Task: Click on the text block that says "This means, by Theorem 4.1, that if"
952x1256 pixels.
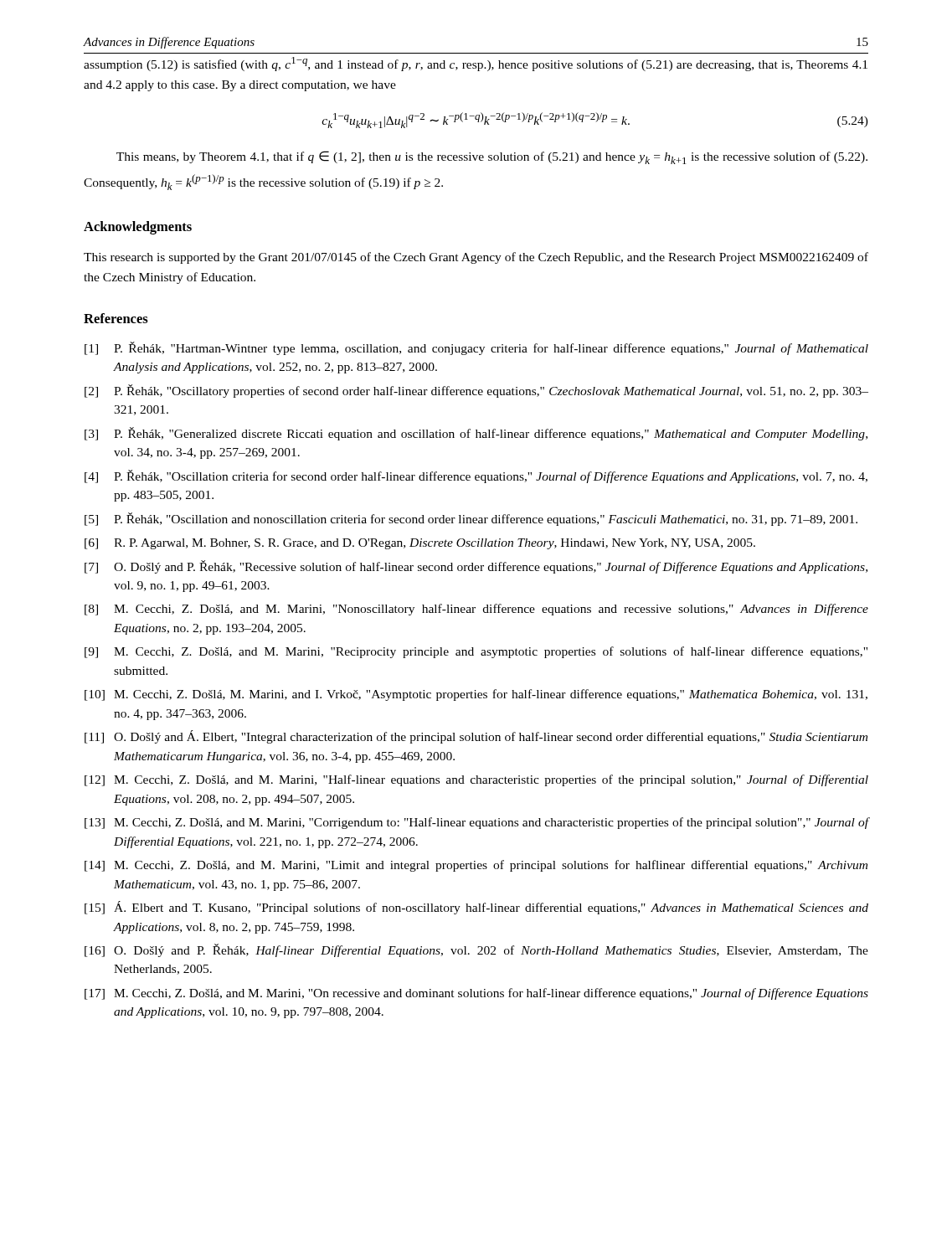Action: [x=476, y=171]
